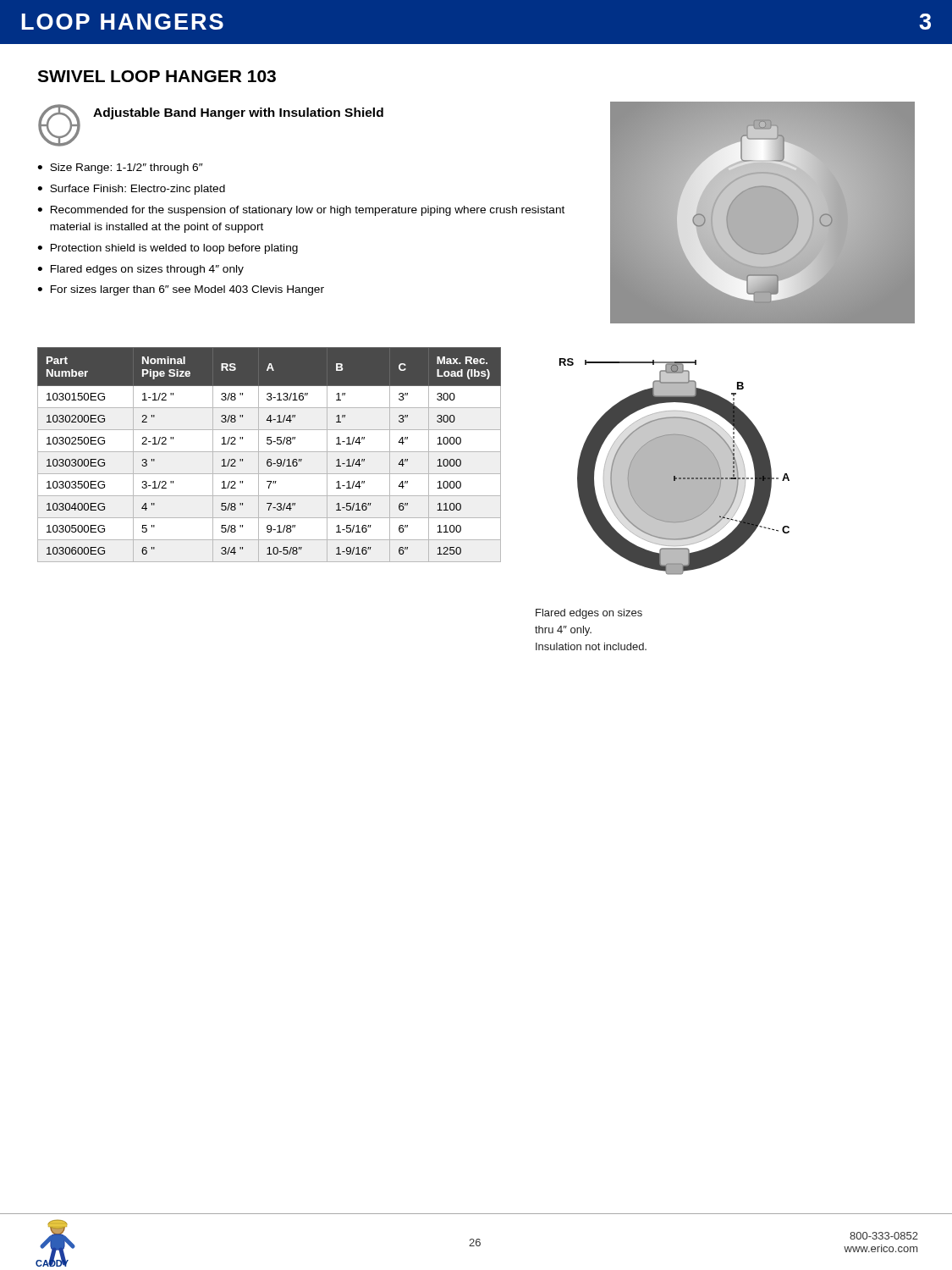Where is the caption that starts "Flared edges on"?
952x1270 pixels.
pos(591,630)
